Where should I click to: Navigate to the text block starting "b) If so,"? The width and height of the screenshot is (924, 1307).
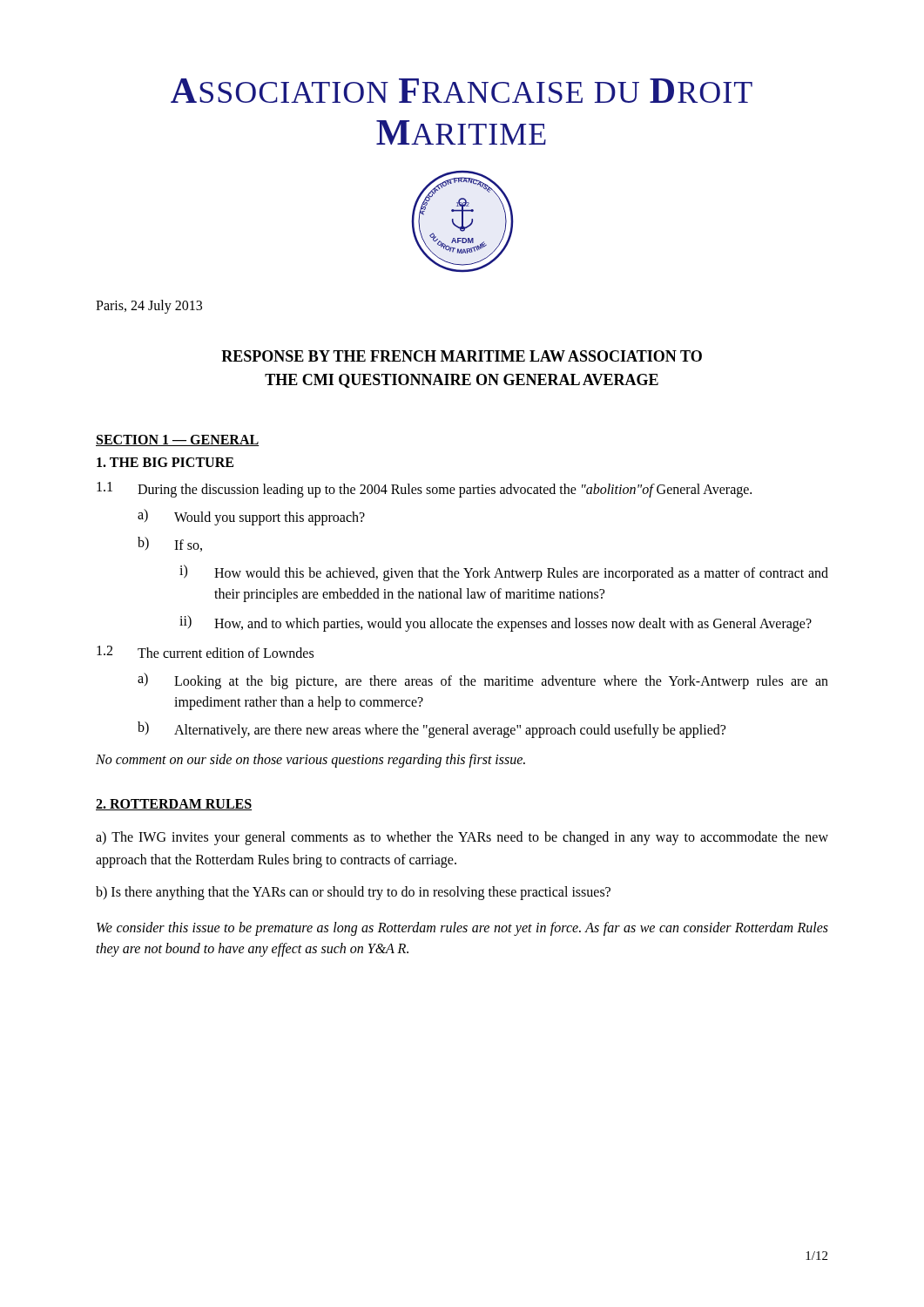194,544
